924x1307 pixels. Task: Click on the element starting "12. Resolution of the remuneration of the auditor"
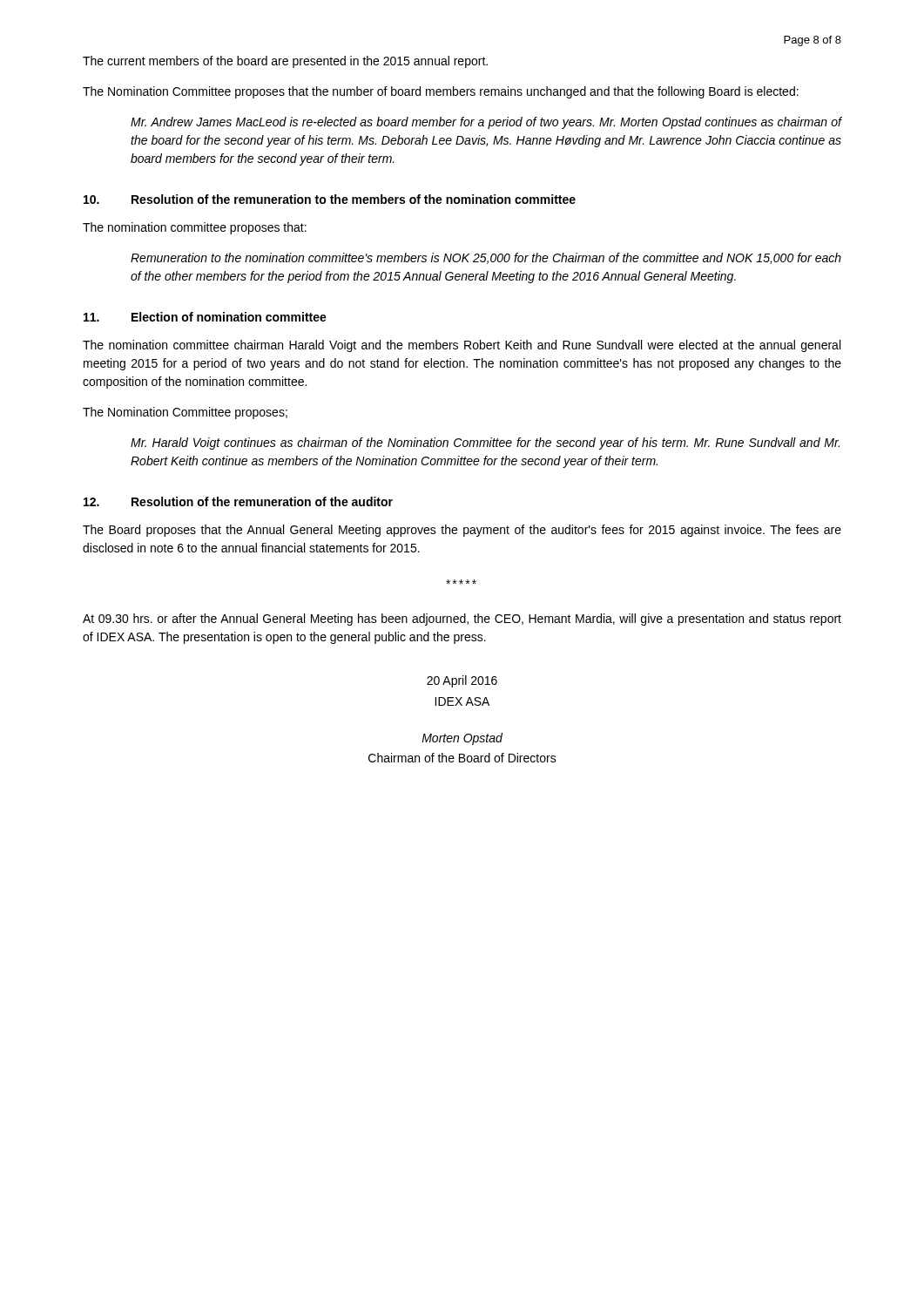pyautogui.click(x=238, y=502)
